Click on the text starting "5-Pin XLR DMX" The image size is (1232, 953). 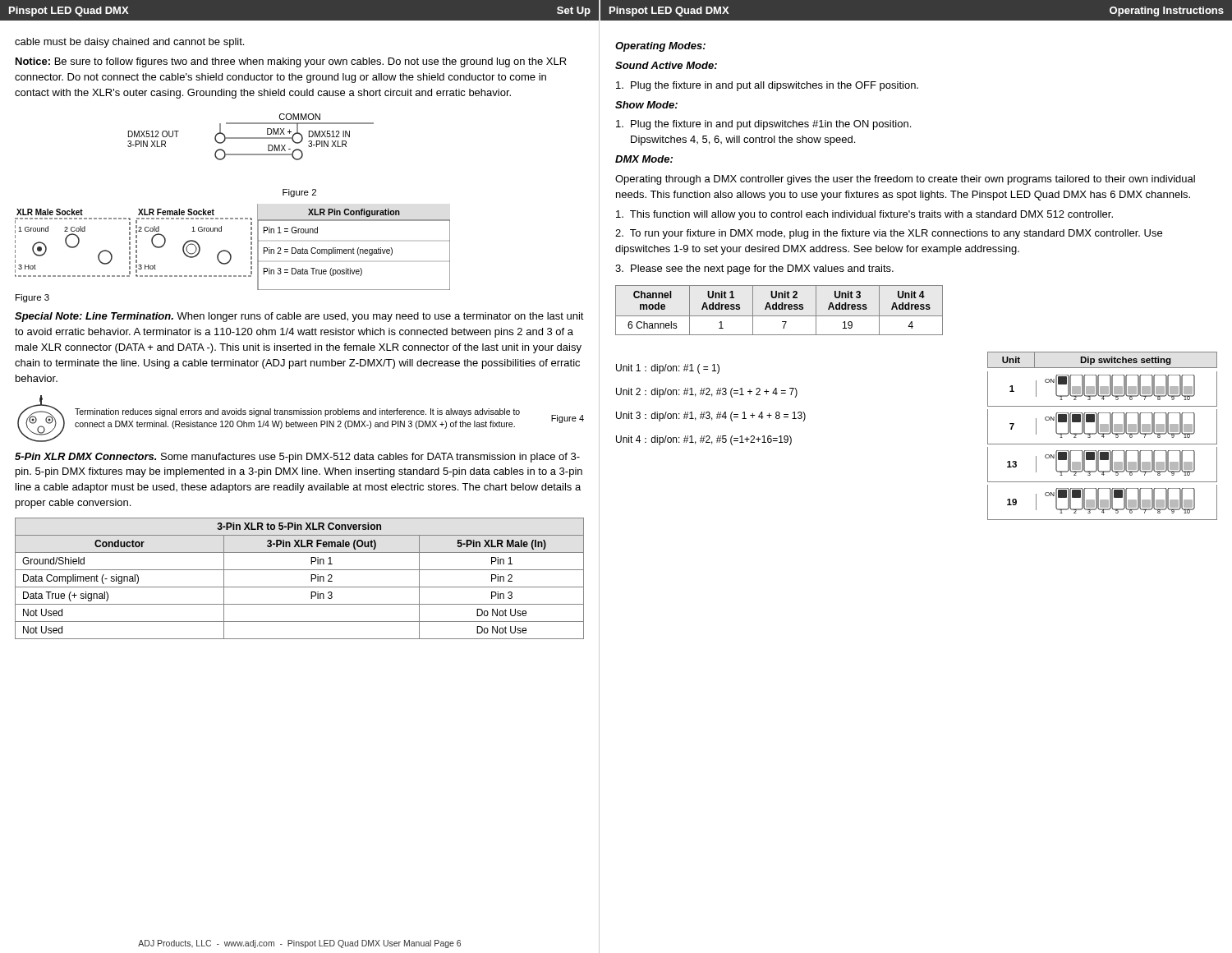(x=299, y=480)
